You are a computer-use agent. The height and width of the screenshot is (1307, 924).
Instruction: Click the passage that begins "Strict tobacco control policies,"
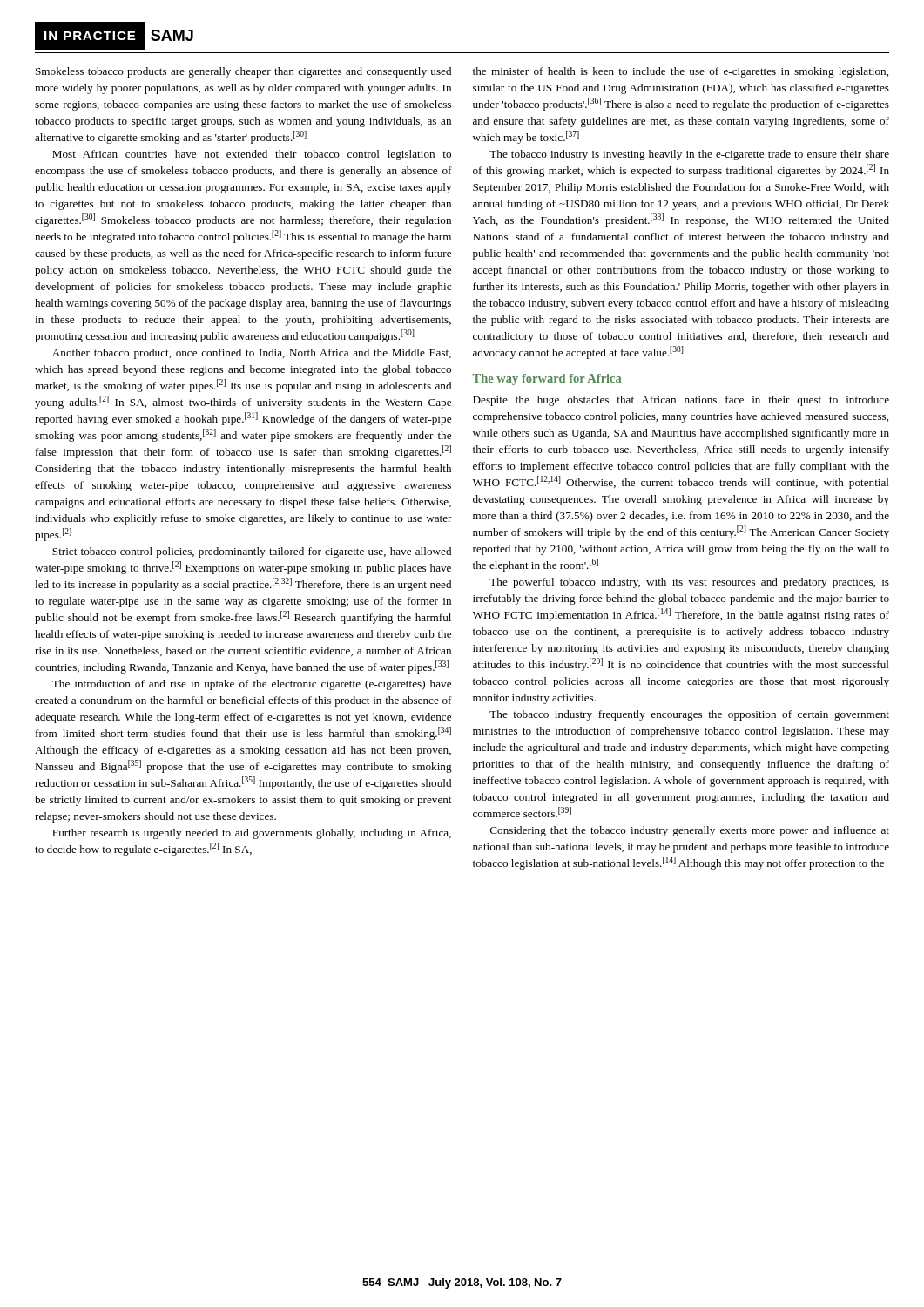point(243,609)
